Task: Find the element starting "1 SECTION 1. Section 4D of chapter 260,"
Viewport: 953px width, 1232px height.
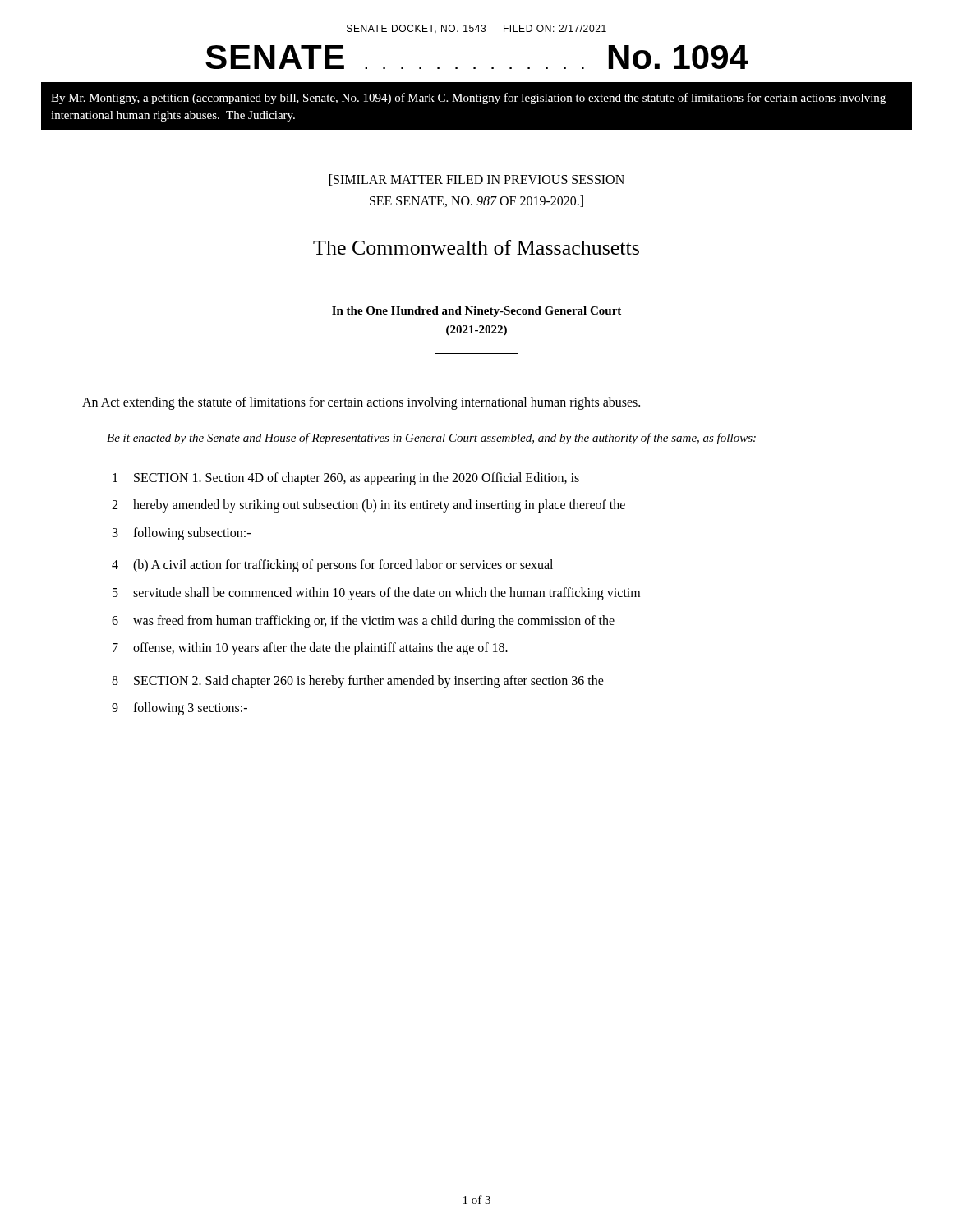Action: 476,478
